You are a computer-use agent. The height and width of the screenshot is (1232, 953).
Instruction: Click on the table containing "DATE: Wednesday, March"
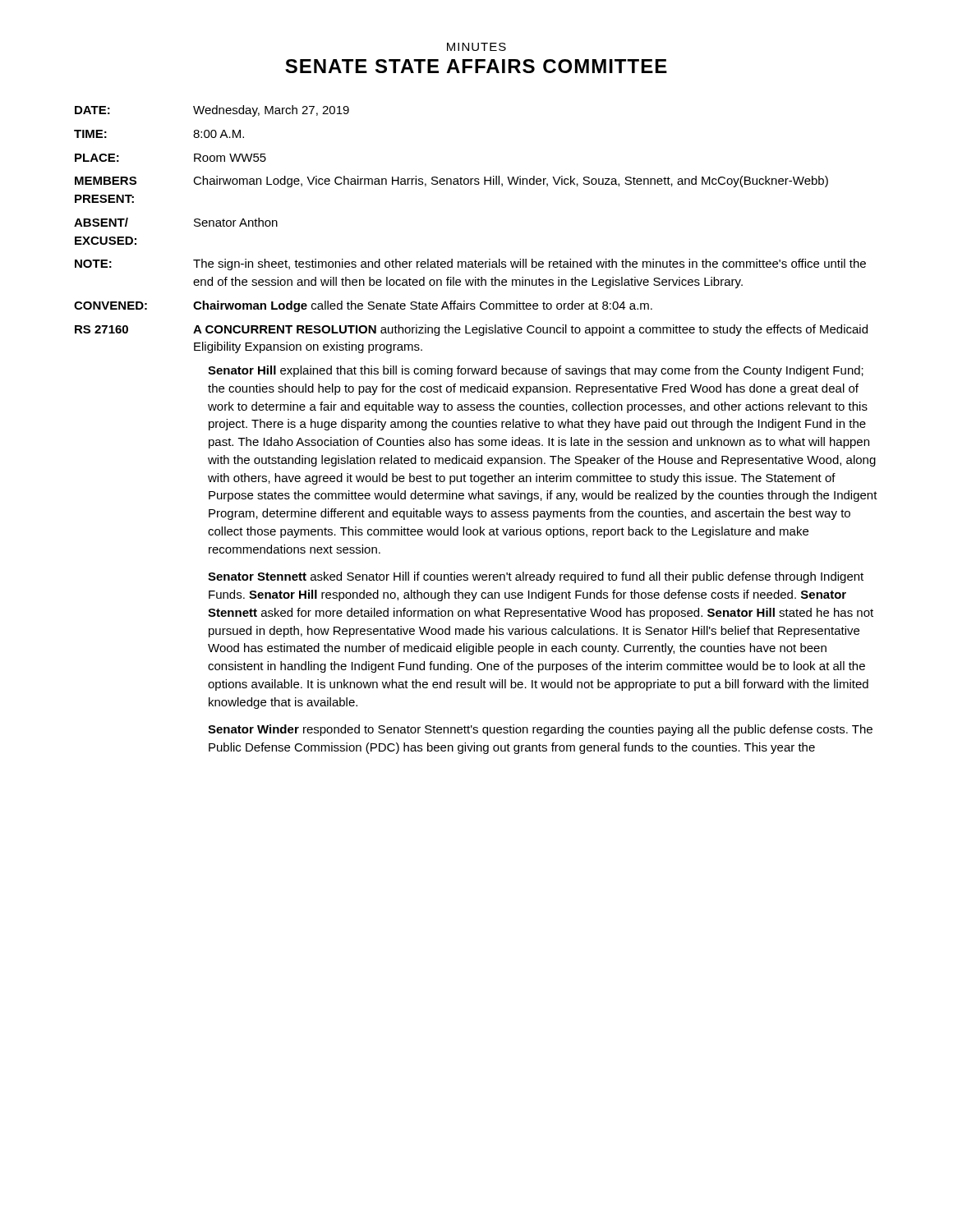pyautogui.click(x=476, y=228)
